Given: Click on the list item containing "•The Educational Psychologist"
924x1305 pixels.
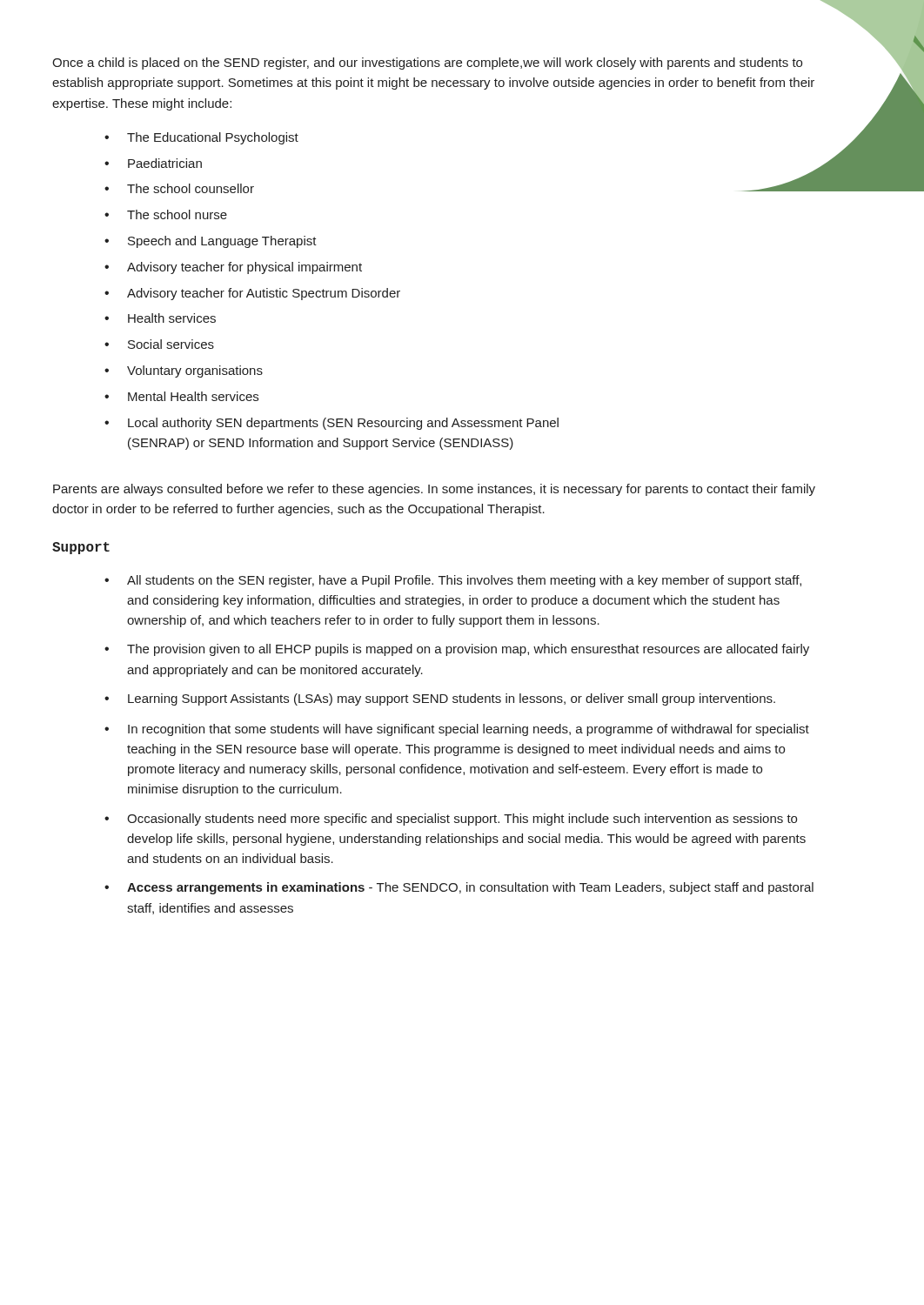Looking at the screenshot, I should pyautogui.click(x=201, y=138).
